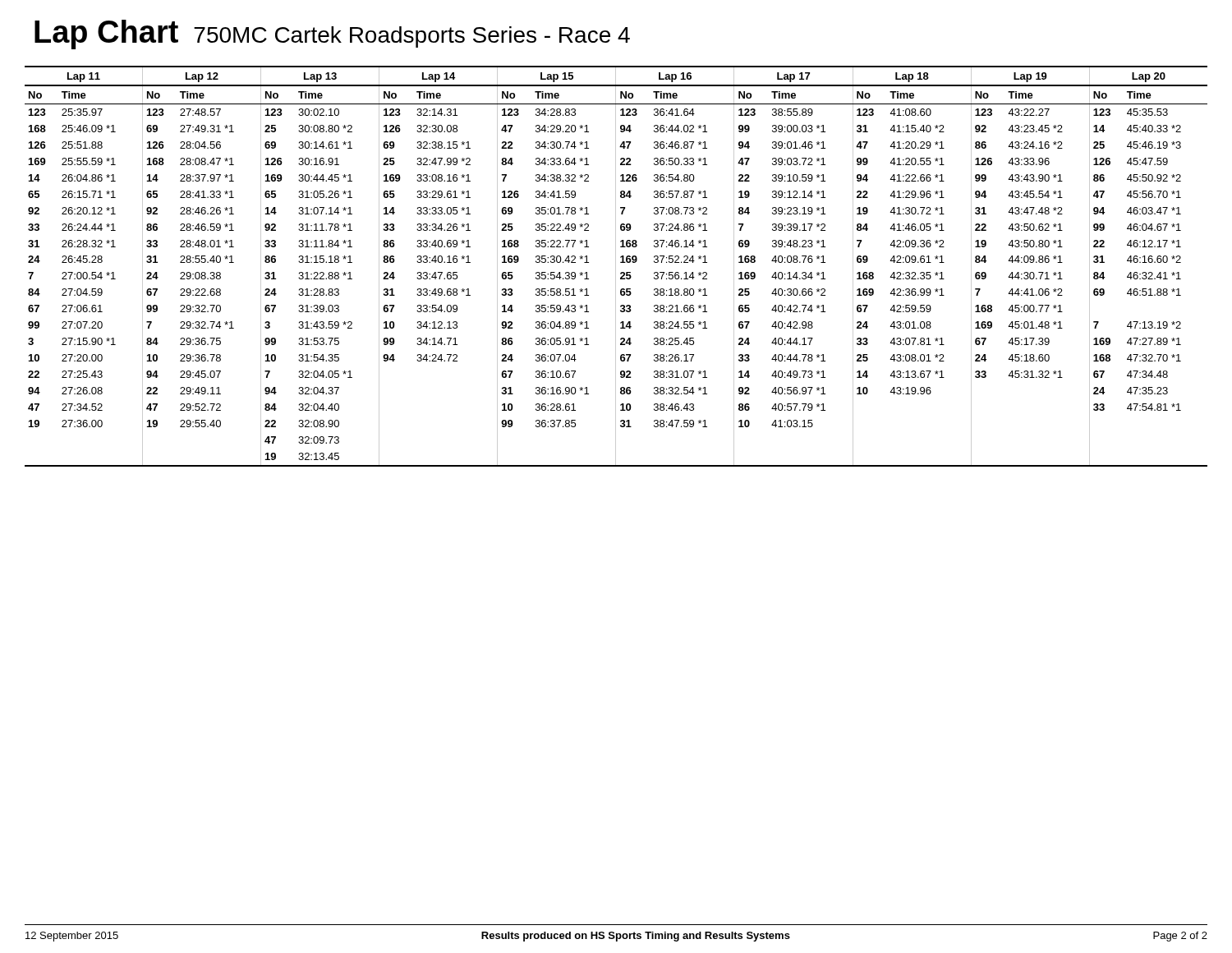Select the table that reads "37:46.14 *1"
Viewport: 1232px width, 953px height.
click(x=616, y=266)
